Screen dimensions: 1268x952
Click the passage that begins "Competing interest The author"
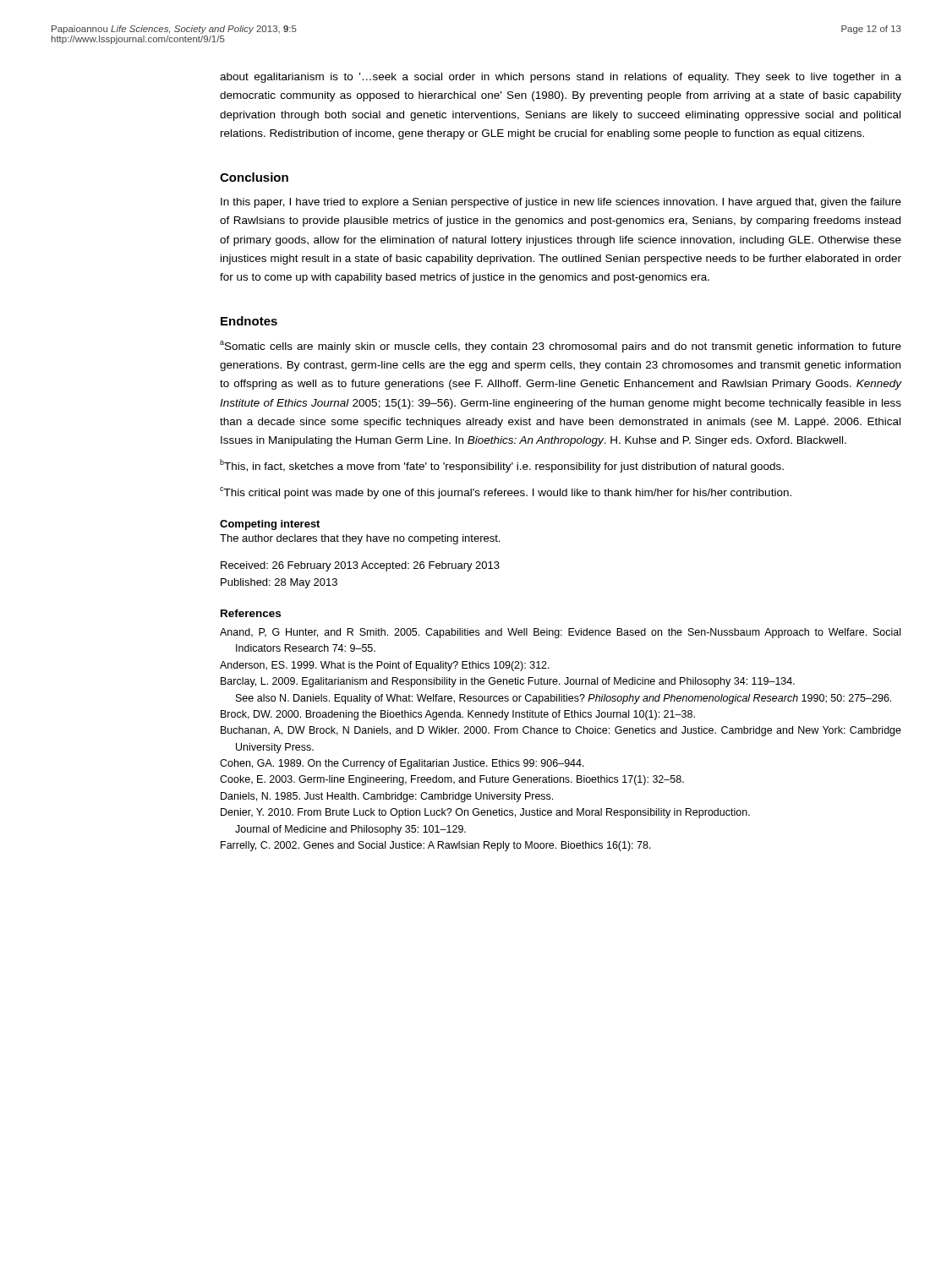click(x=360, y=531)
